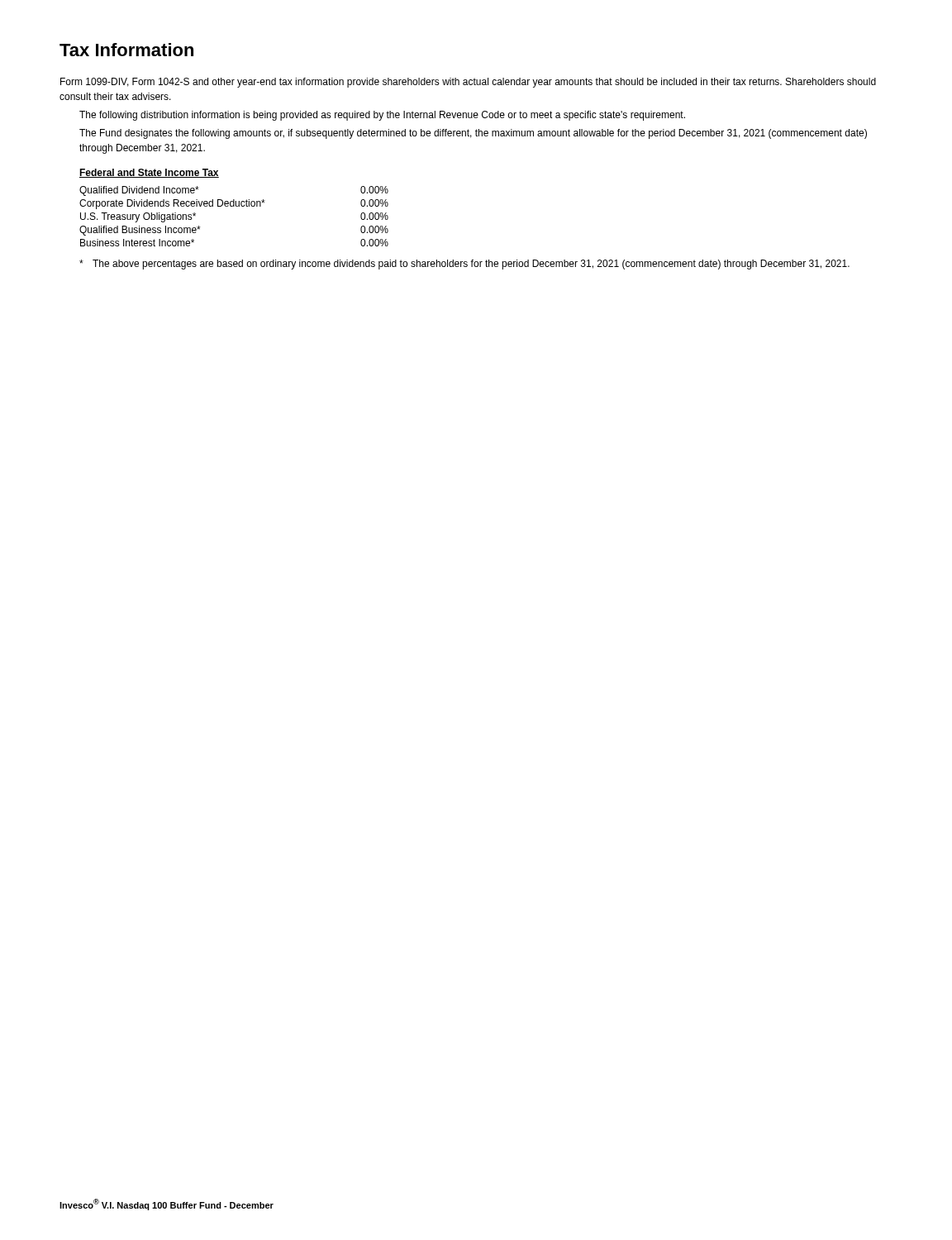
Task: Point to the passage starting "Form 1099-DIV, Form 1042-S and"
Action: coord(468,89)
